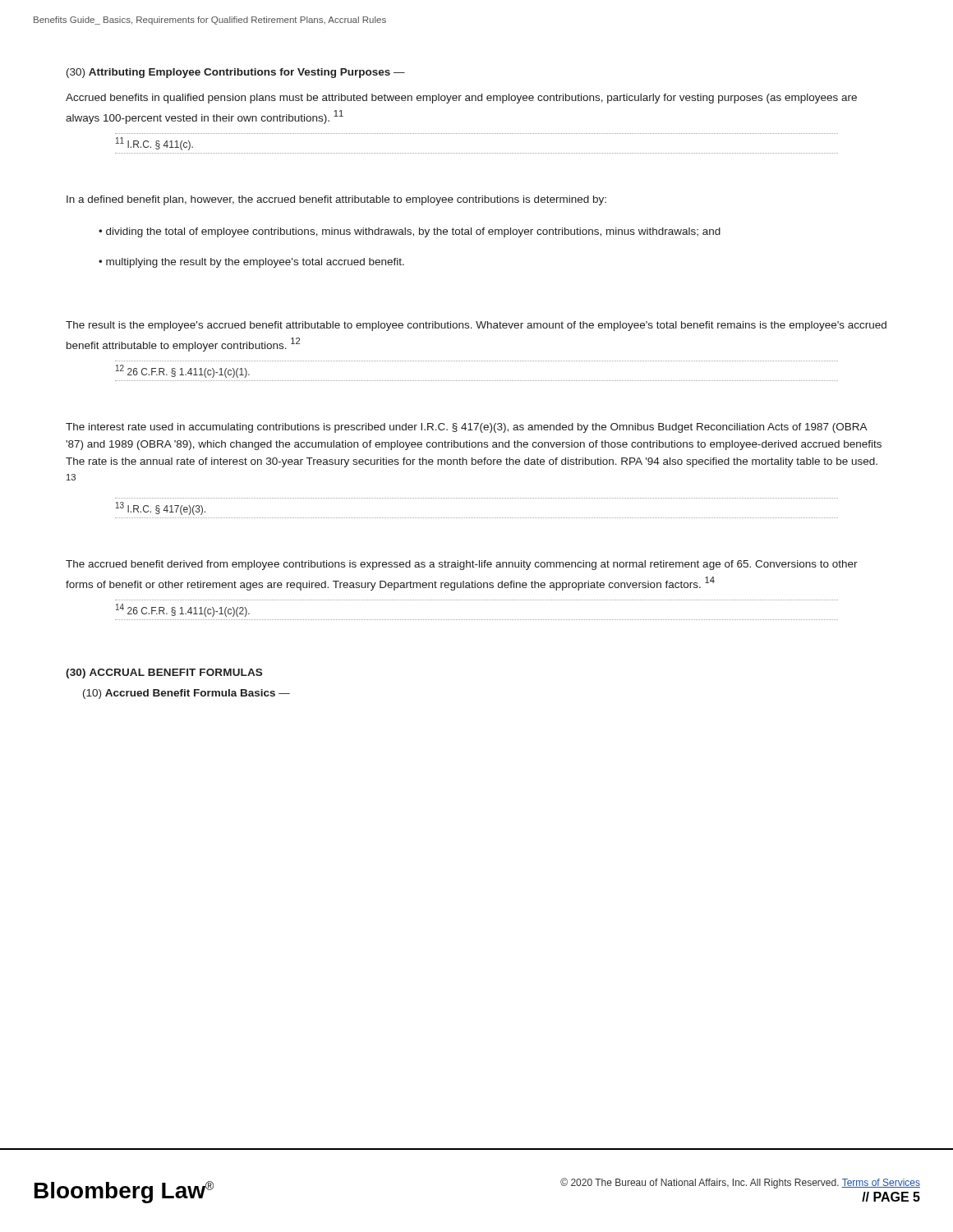Viewport: 953px width, 1232px height.
Task: Click where it says "(10) Accrued Benefit Formula Basics —"
Action: (x=186, y=693)
